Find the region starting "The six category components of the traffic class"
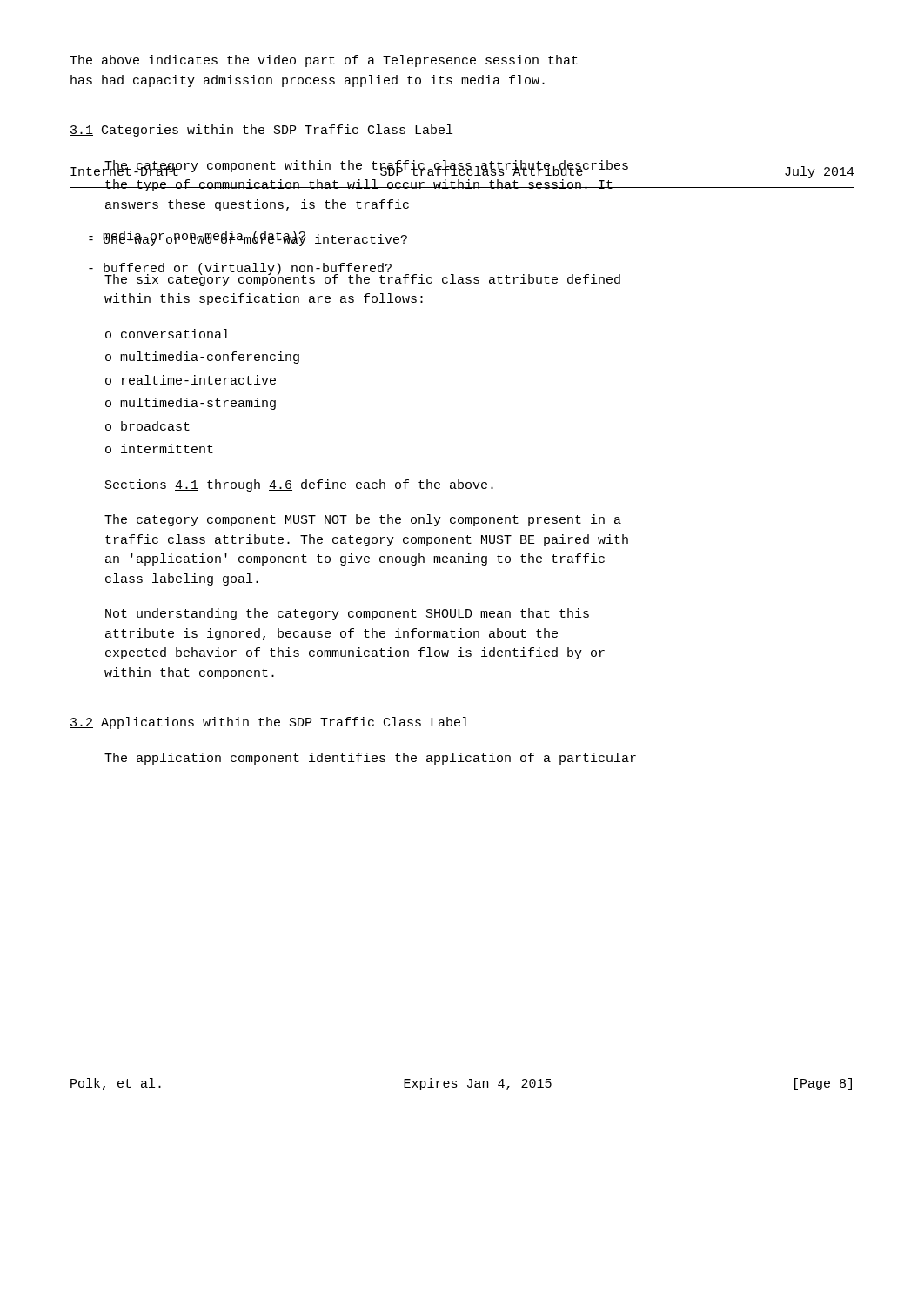Image resolution: width=924 pixels, height=1305 pixels. 363,290
